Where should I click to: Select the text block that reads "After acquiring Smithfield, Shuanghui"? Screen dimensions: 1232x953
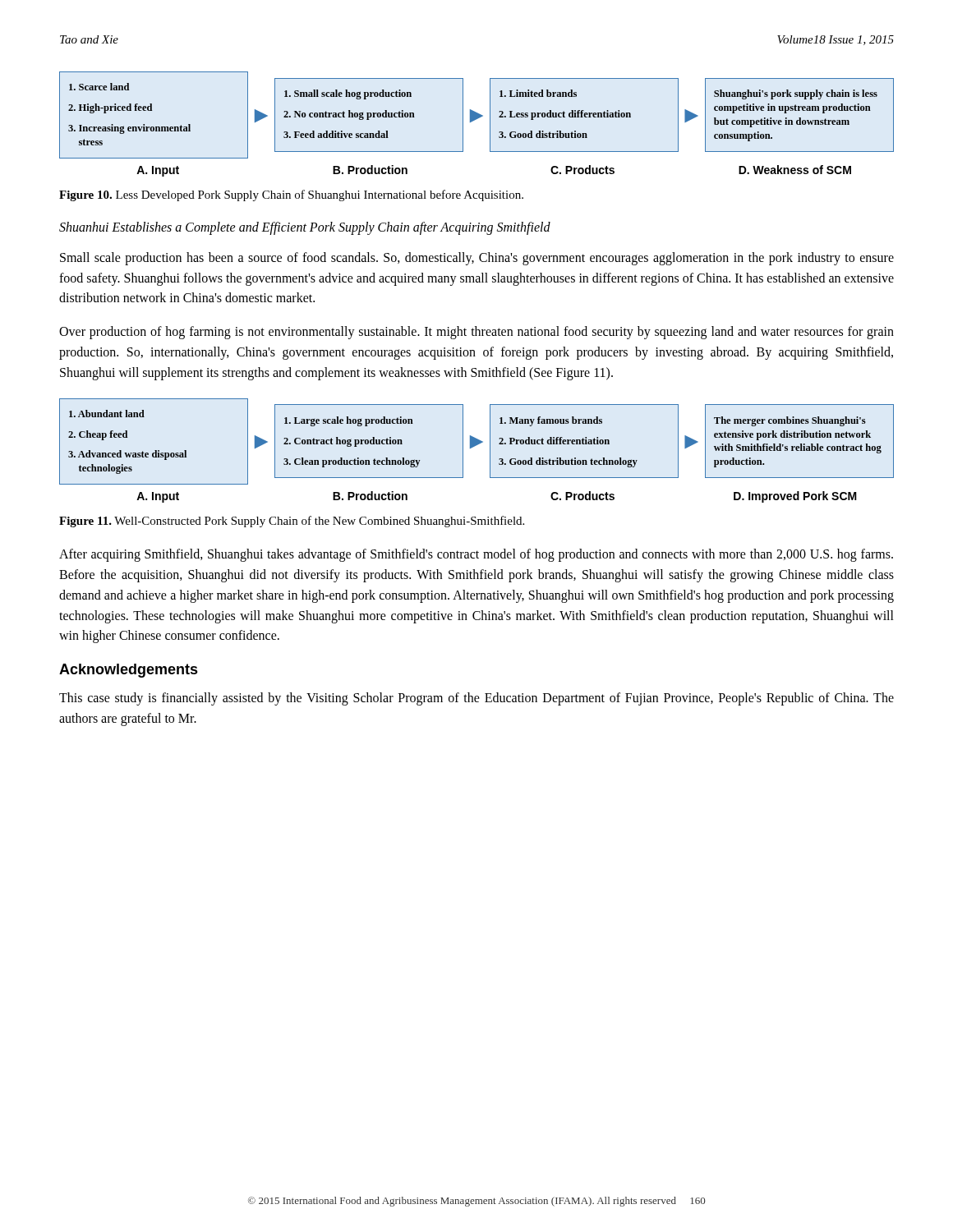click(x=476, y=595)
